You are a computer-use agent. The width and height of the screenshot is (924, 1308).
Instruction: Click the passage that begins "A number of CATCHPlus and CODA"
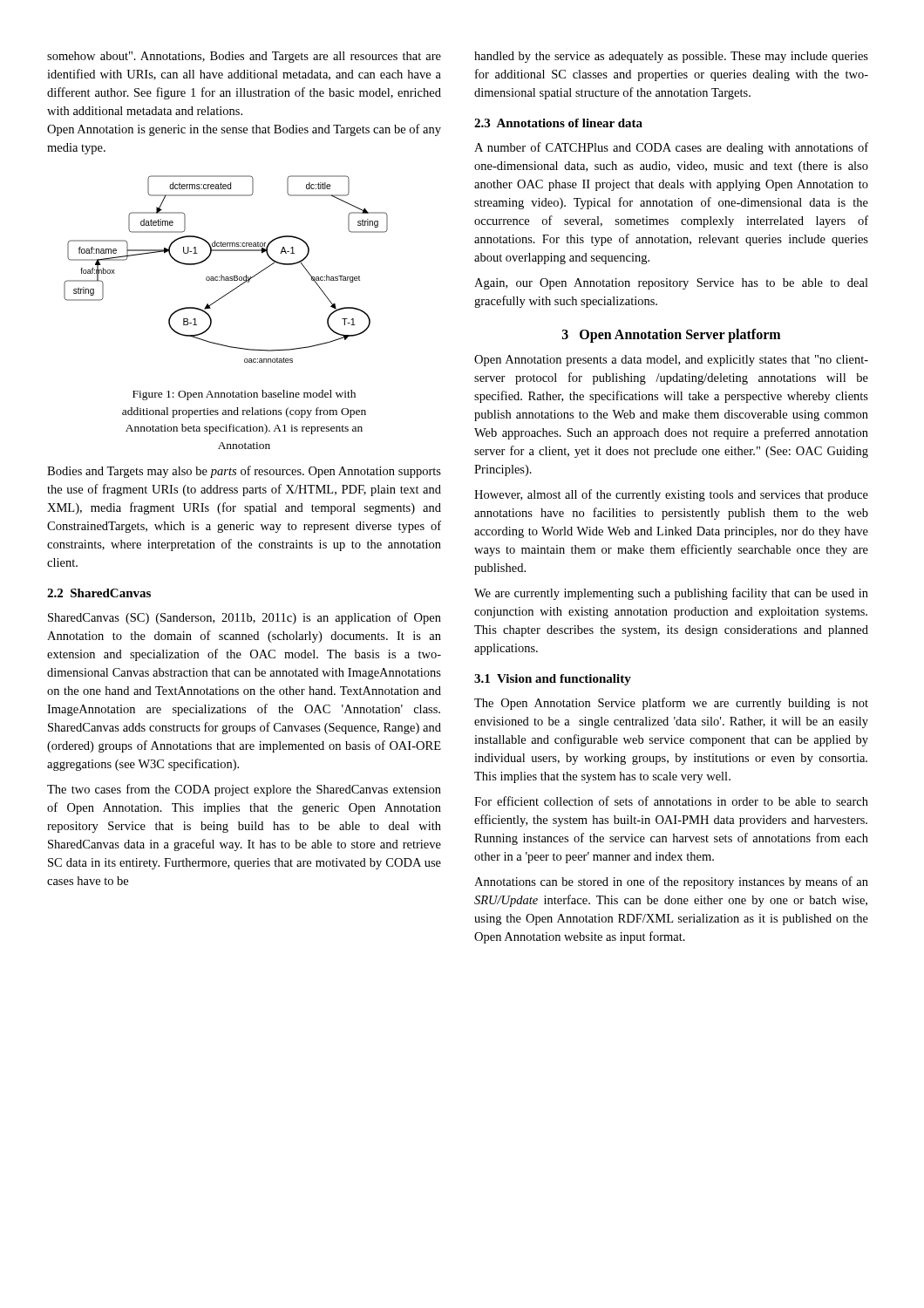tap(671, 202)
